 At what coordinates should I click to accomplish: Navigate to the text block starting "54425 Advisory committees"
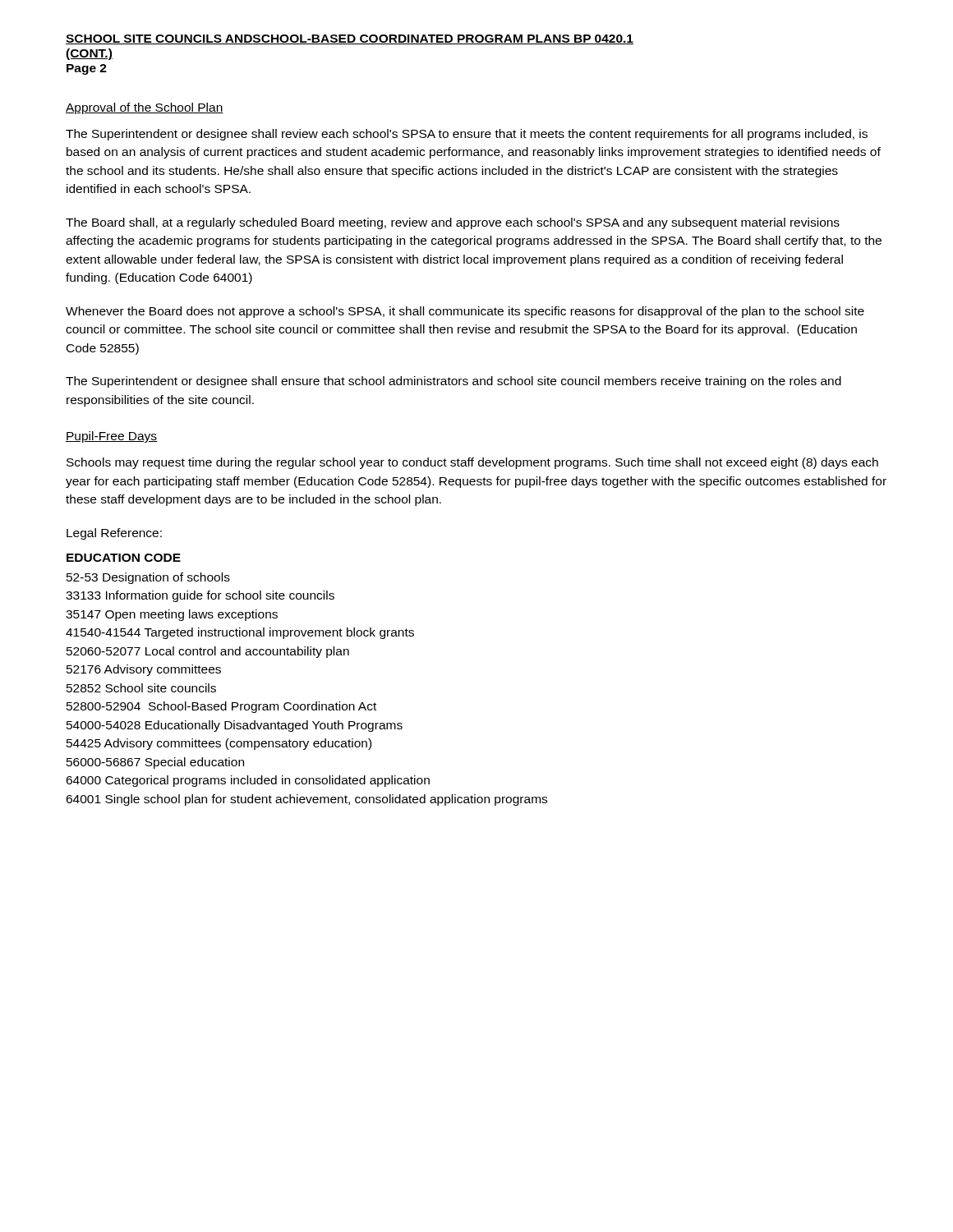coord(219,743)
